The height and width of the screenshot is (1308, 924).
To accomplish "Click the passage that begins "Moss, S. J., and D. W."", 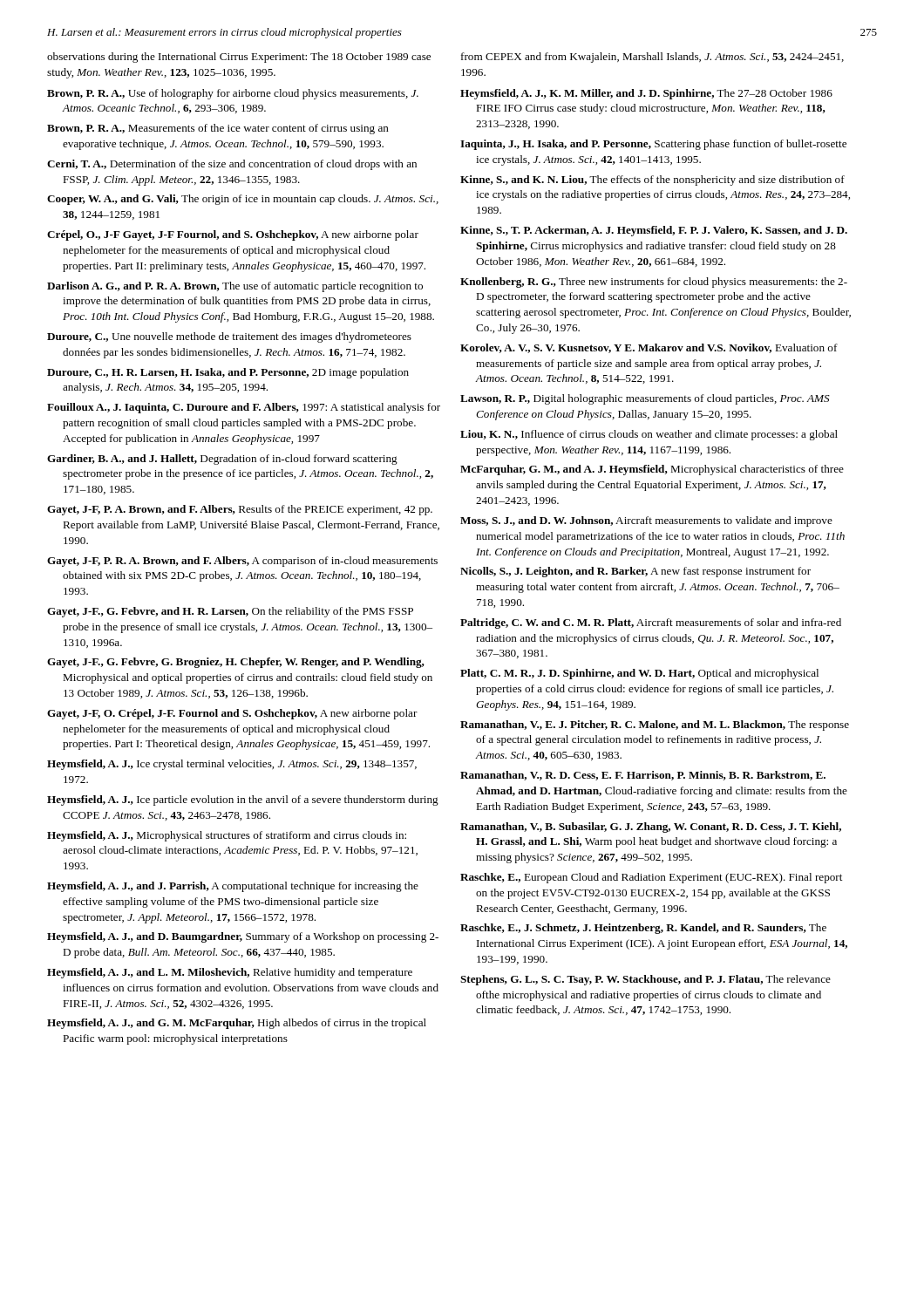I will 653,536.
